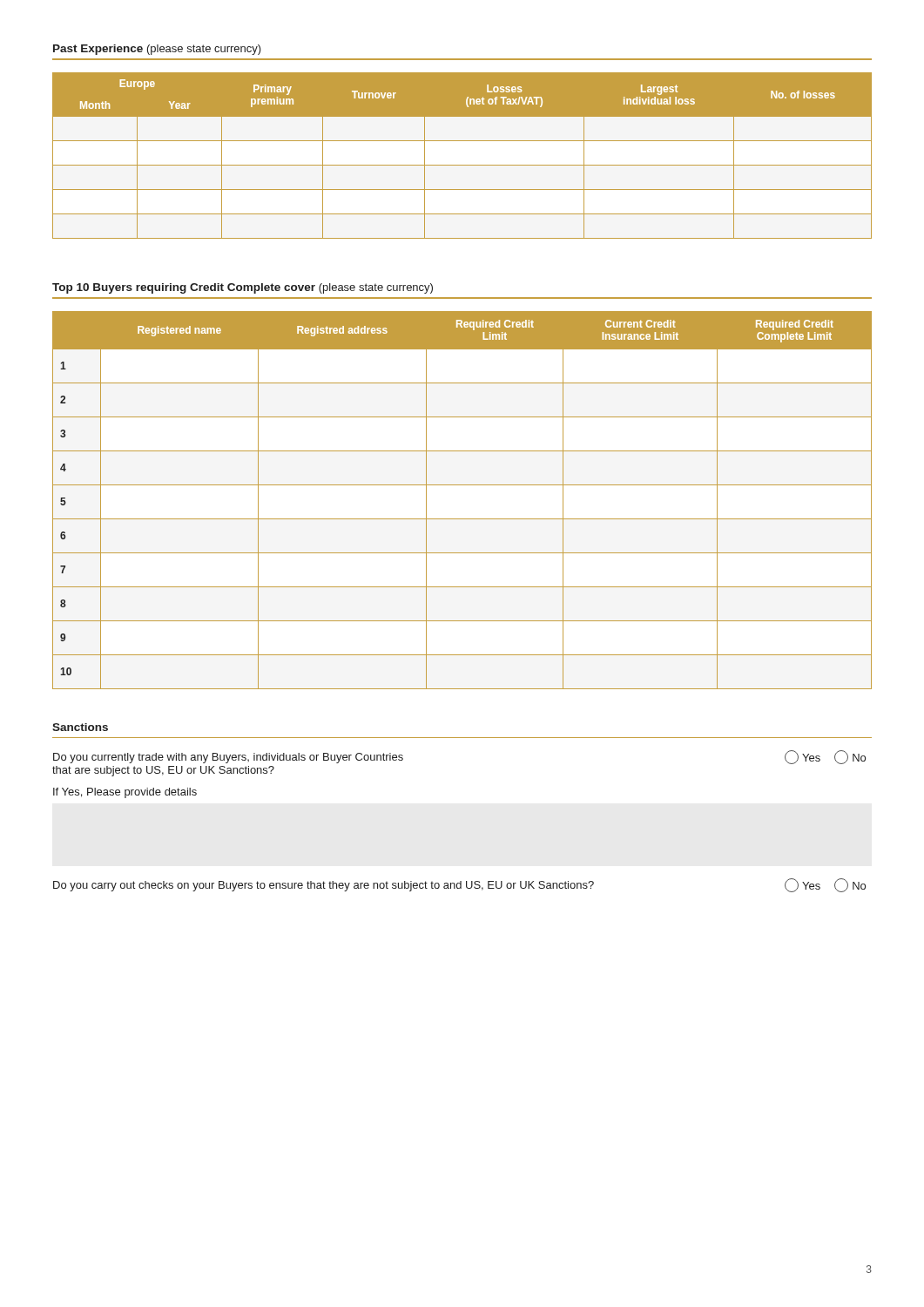The height and width of the screenshot is (1307, 924).
Task: Find the block starting "Top 10 Buyers requiring"
Action: 243,287
